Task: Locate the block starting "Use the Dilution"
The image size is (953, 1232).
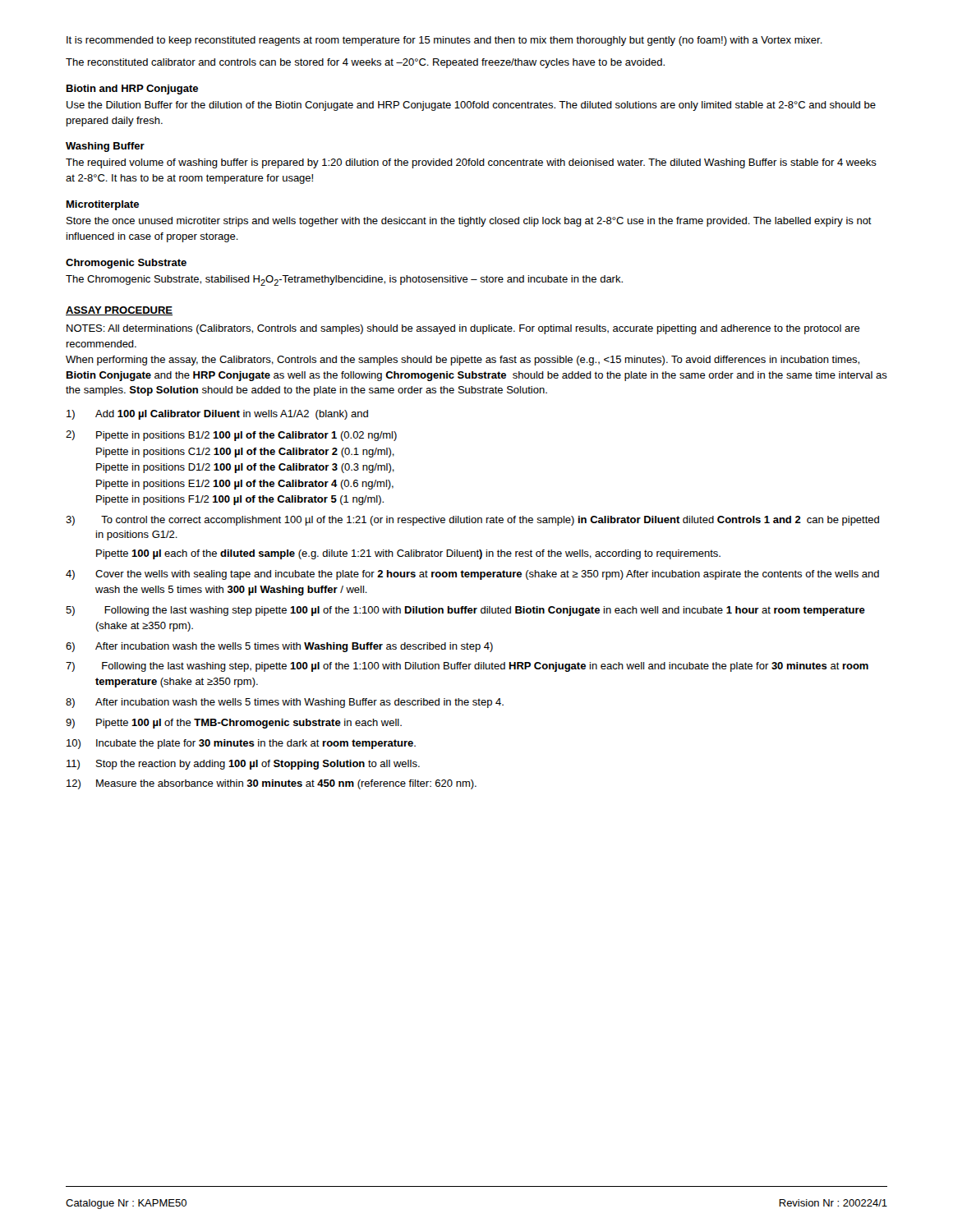Action: coord(471,112)
